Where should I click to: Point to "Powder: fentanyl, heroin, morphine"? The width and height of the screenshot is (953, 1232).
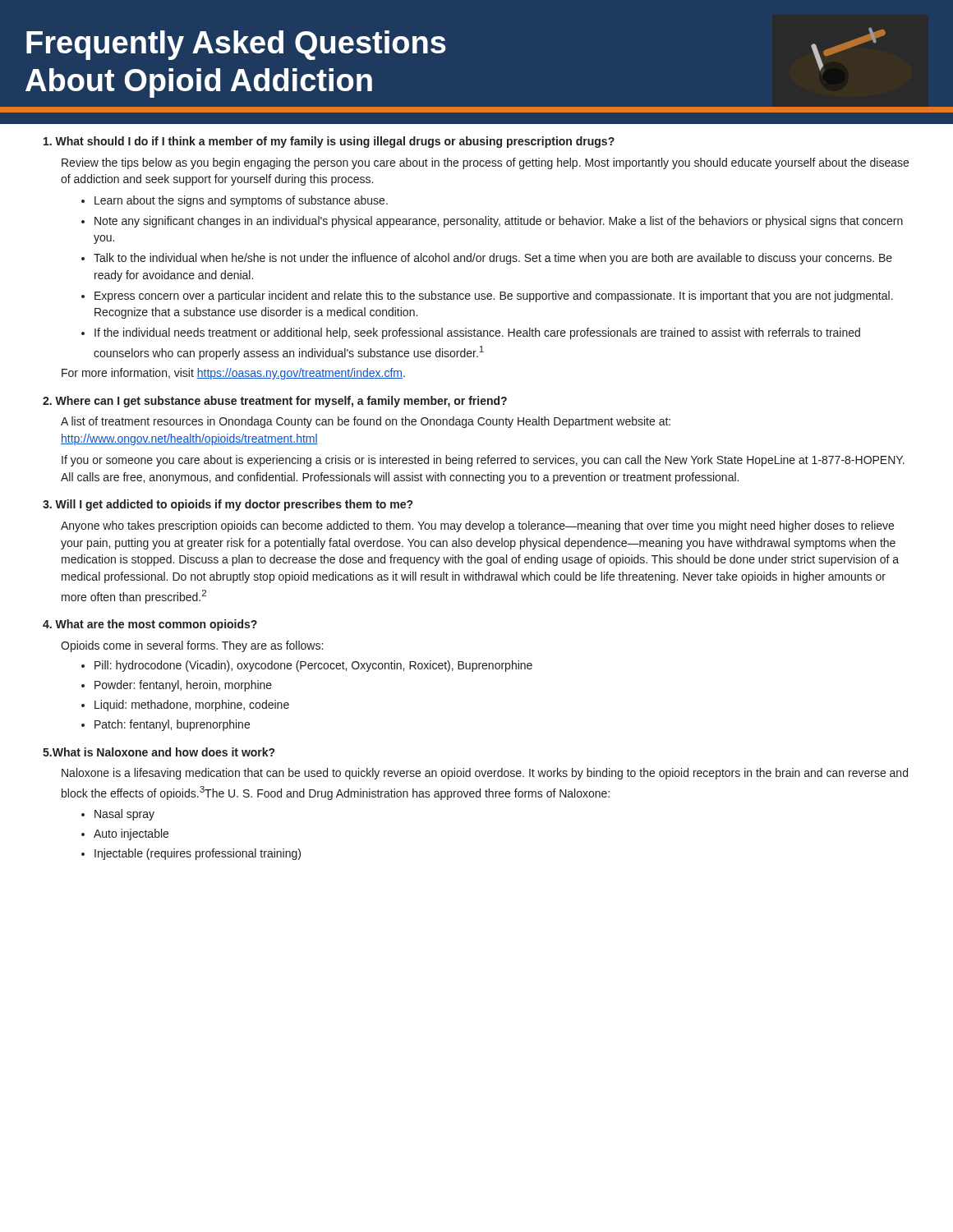(x=183, y=685)
